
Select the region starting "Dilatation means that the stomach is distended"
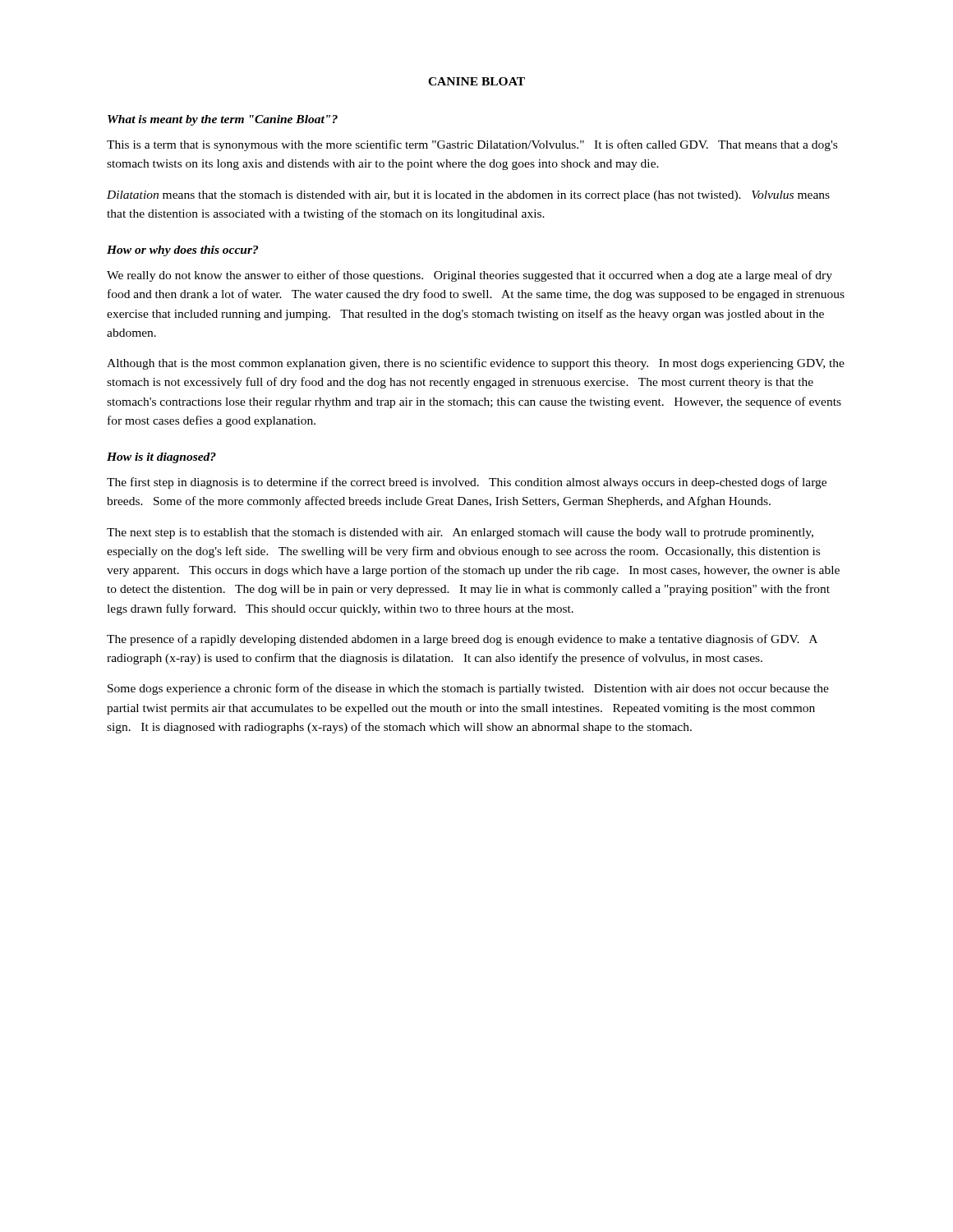(476, 204)
